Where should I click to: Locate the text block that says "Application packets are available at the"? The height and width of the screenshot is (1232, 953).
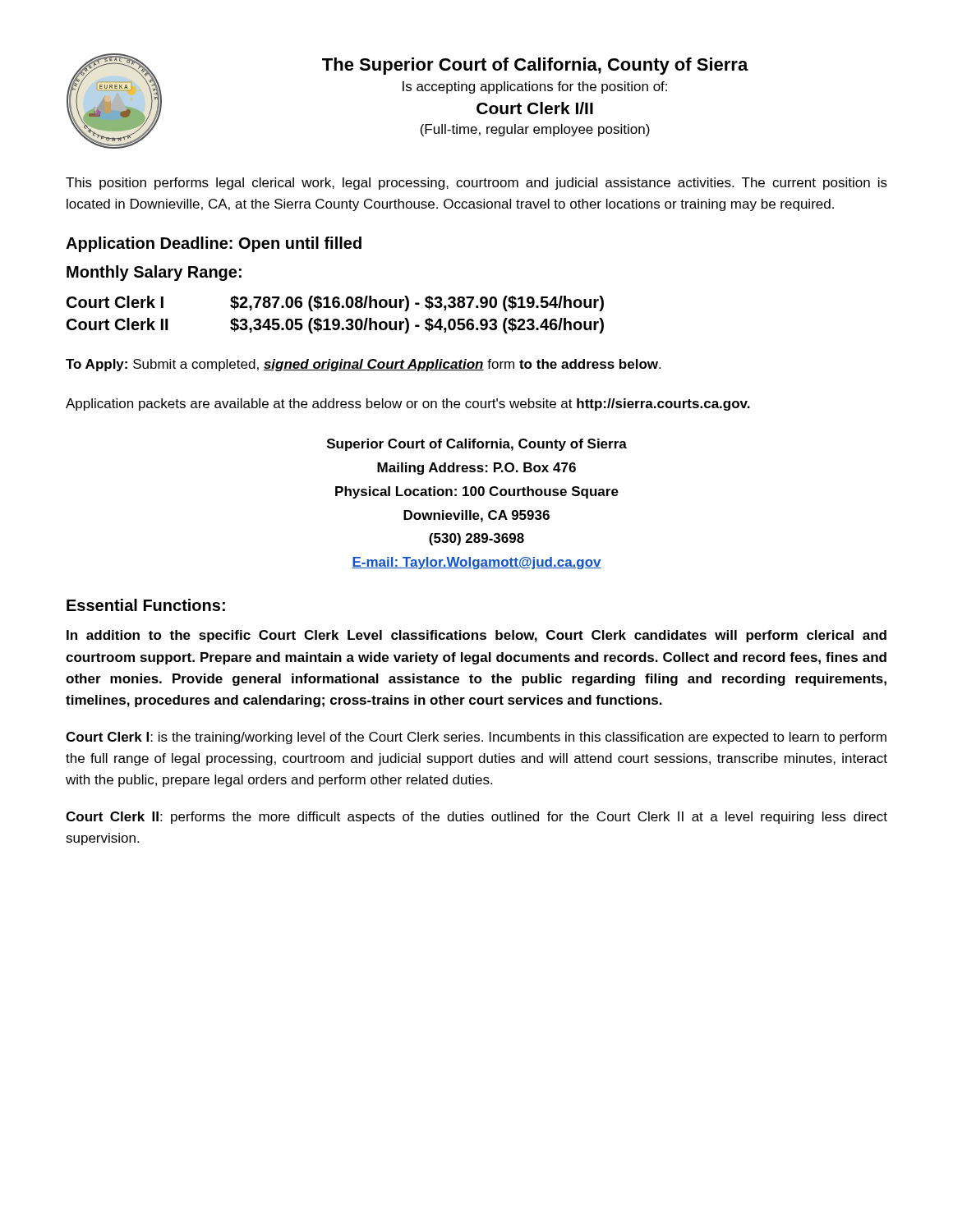pyautogui.click(x=408, y=404)
